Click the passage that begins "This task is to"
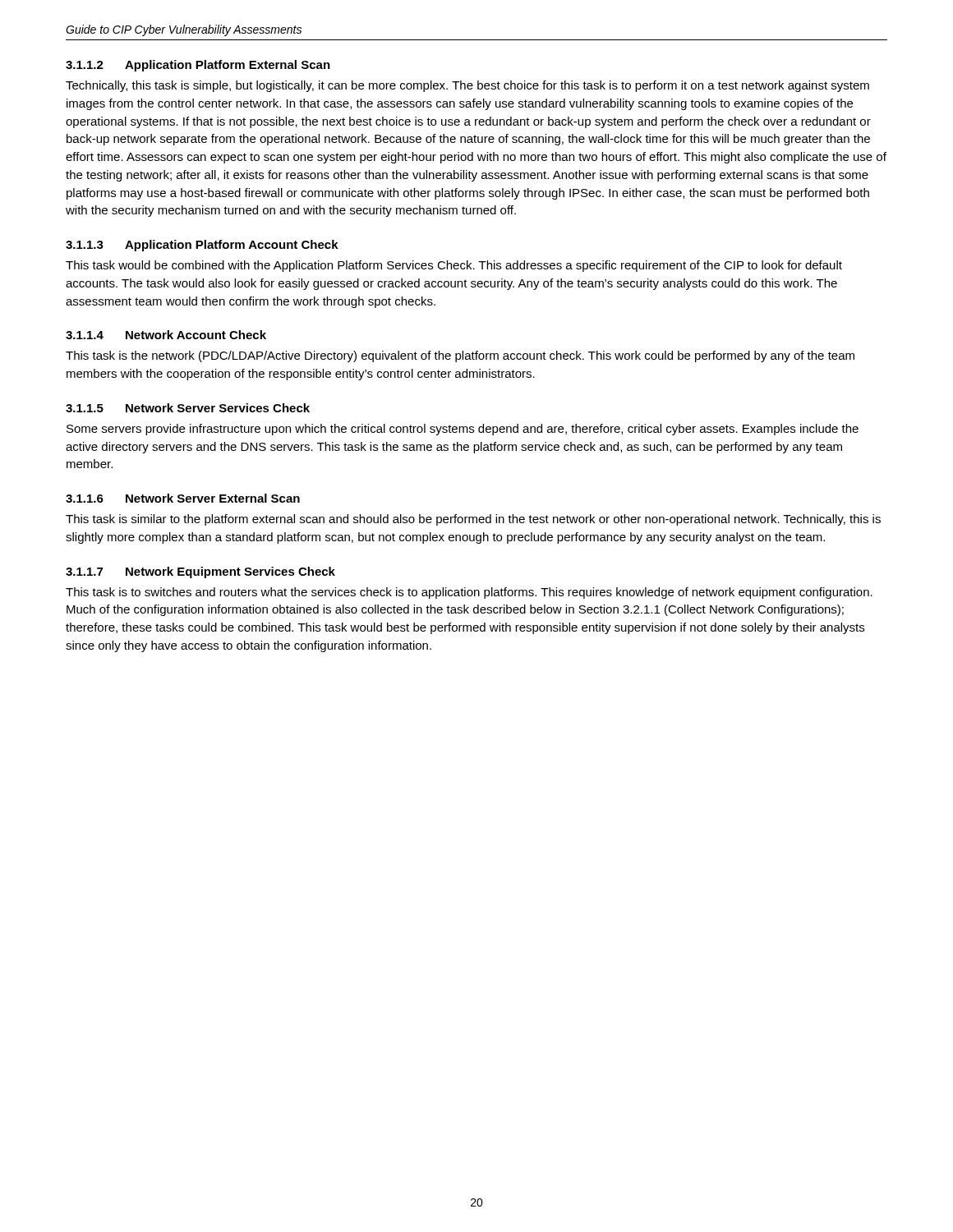 pyautogui.click(x=469, y=618)
